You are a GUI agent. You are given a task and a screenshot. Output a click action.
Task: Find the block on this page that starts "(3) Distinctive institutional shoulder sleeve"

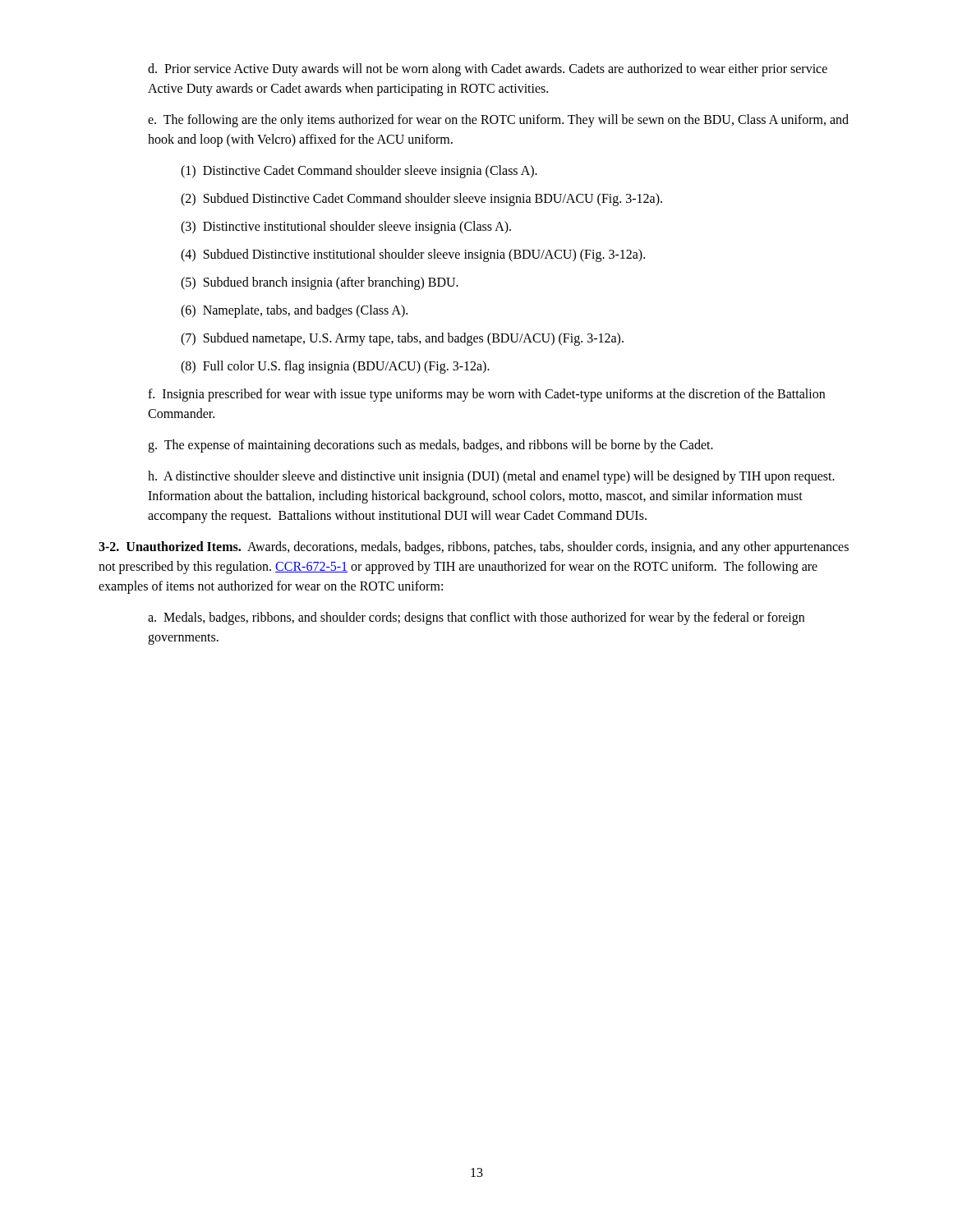[x=346, y=226]
